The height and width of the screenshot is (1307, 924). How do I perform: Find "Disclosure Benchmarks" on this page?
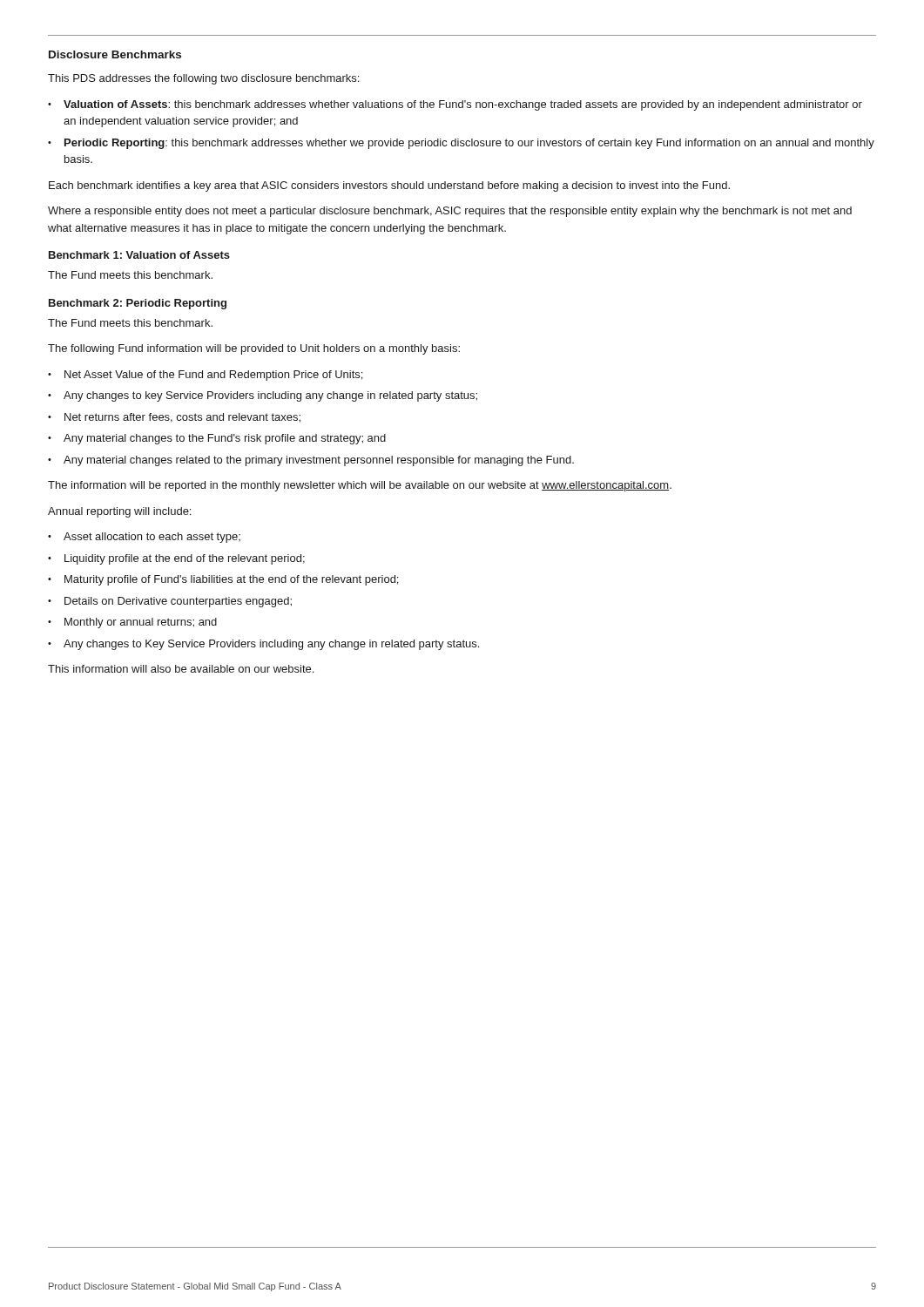[x=115, y=55]
